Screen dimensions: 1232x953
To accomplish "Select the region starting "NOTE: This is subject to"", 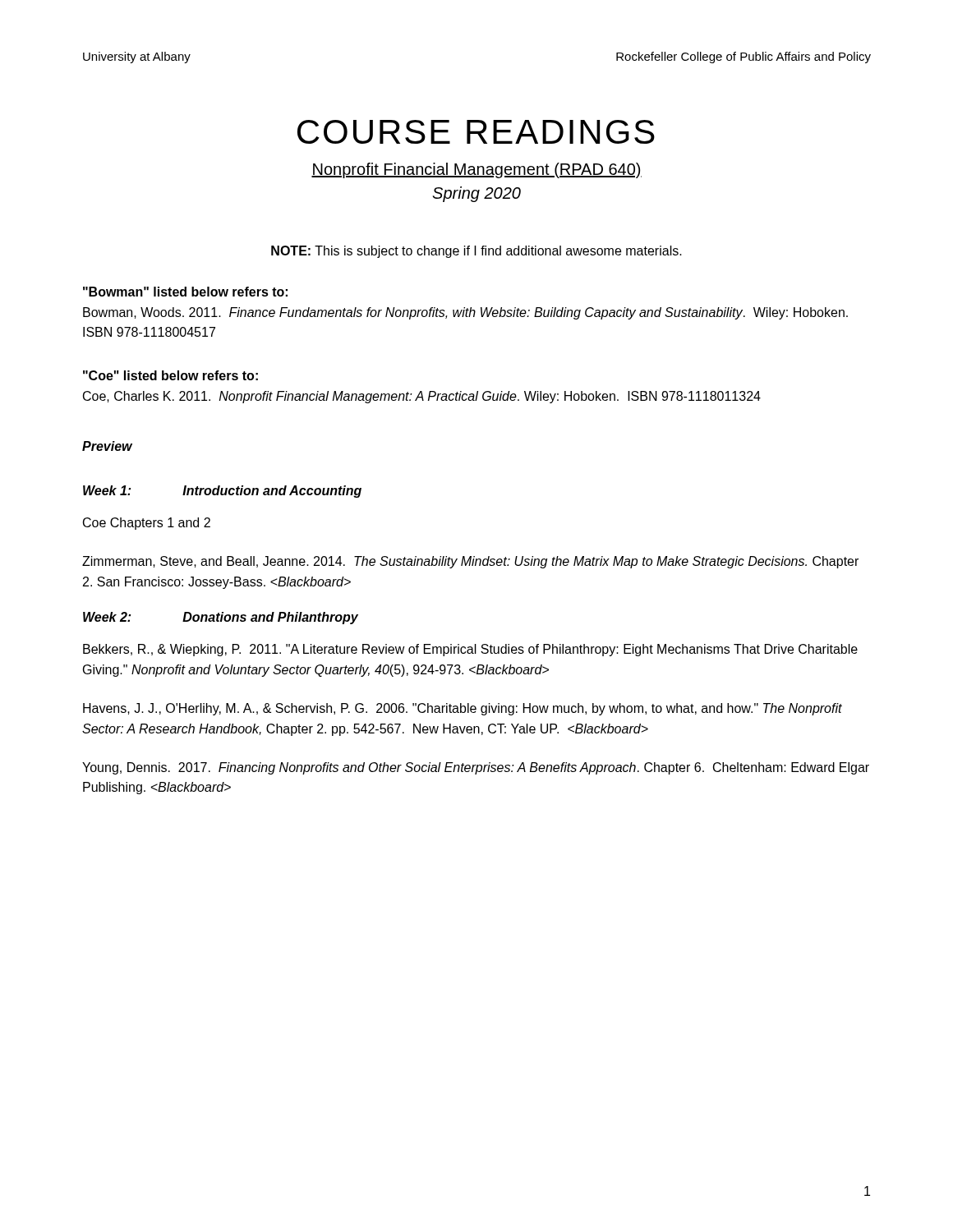I will coord(476,251).
